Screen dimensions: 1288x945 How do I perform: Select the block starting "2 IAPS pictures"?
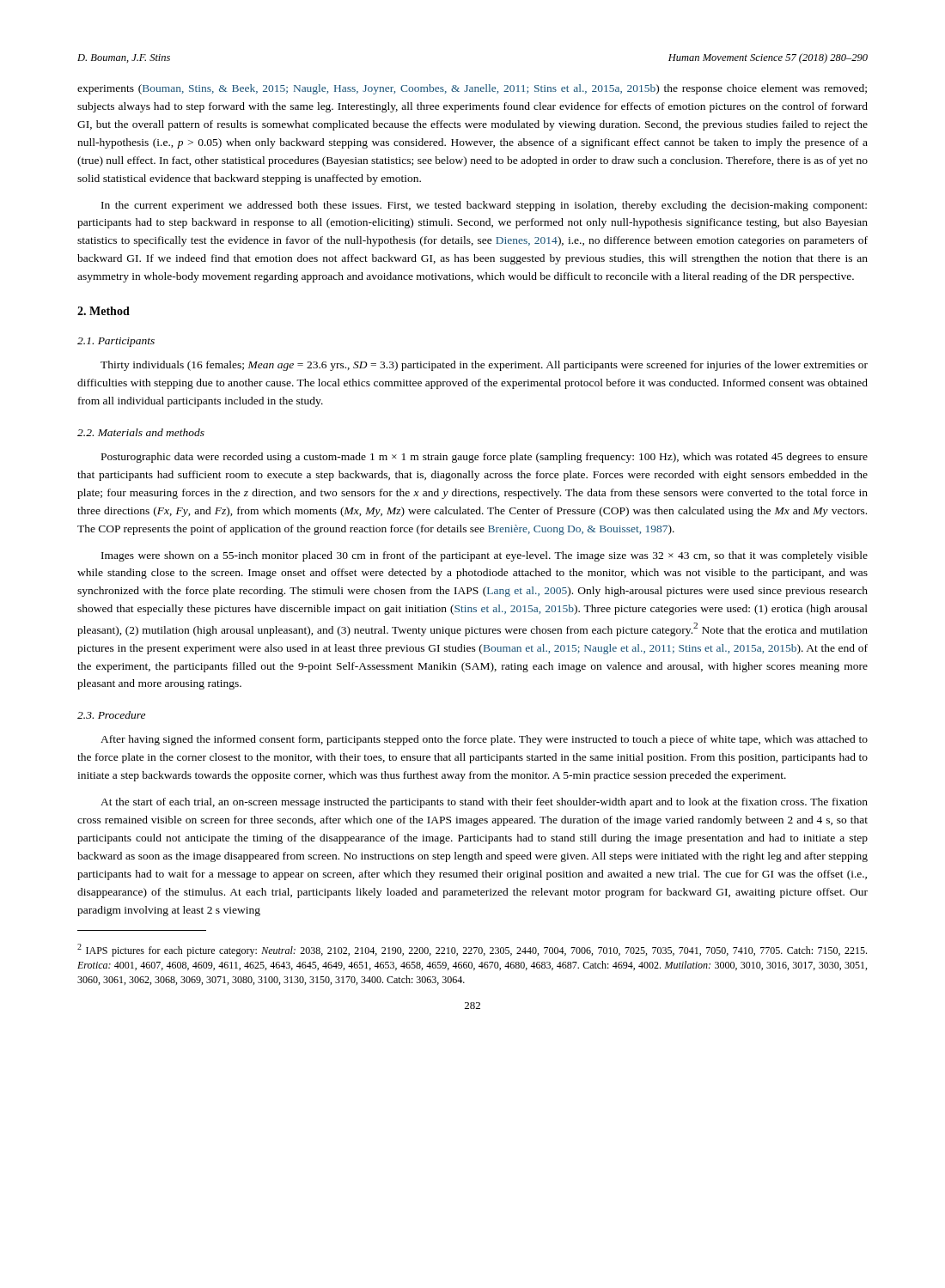click(x=472, y=964)
